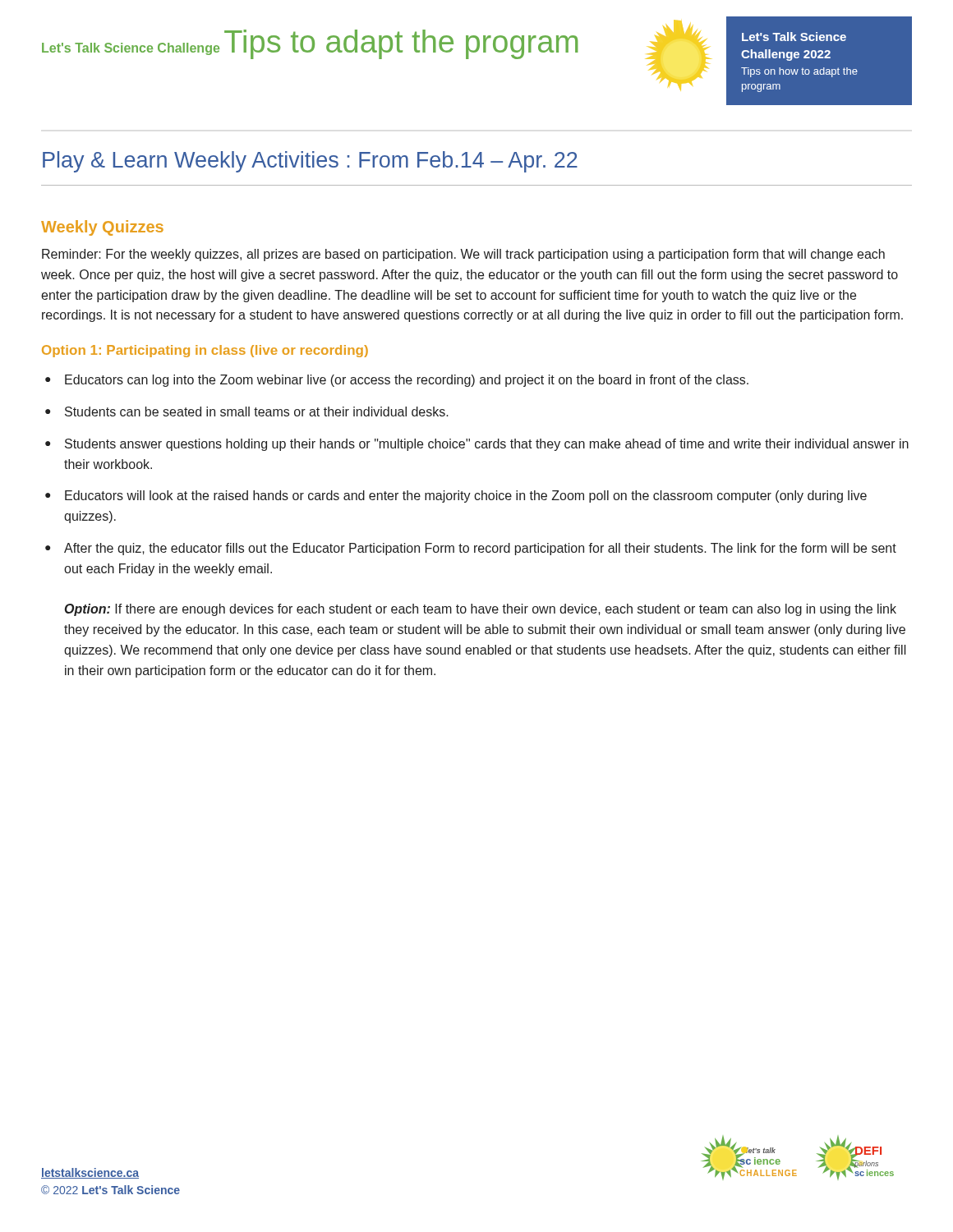Locate the region starting "After the quiz, the"
The width and height of the screenshot is (953, 1232).
click(485, 609)
